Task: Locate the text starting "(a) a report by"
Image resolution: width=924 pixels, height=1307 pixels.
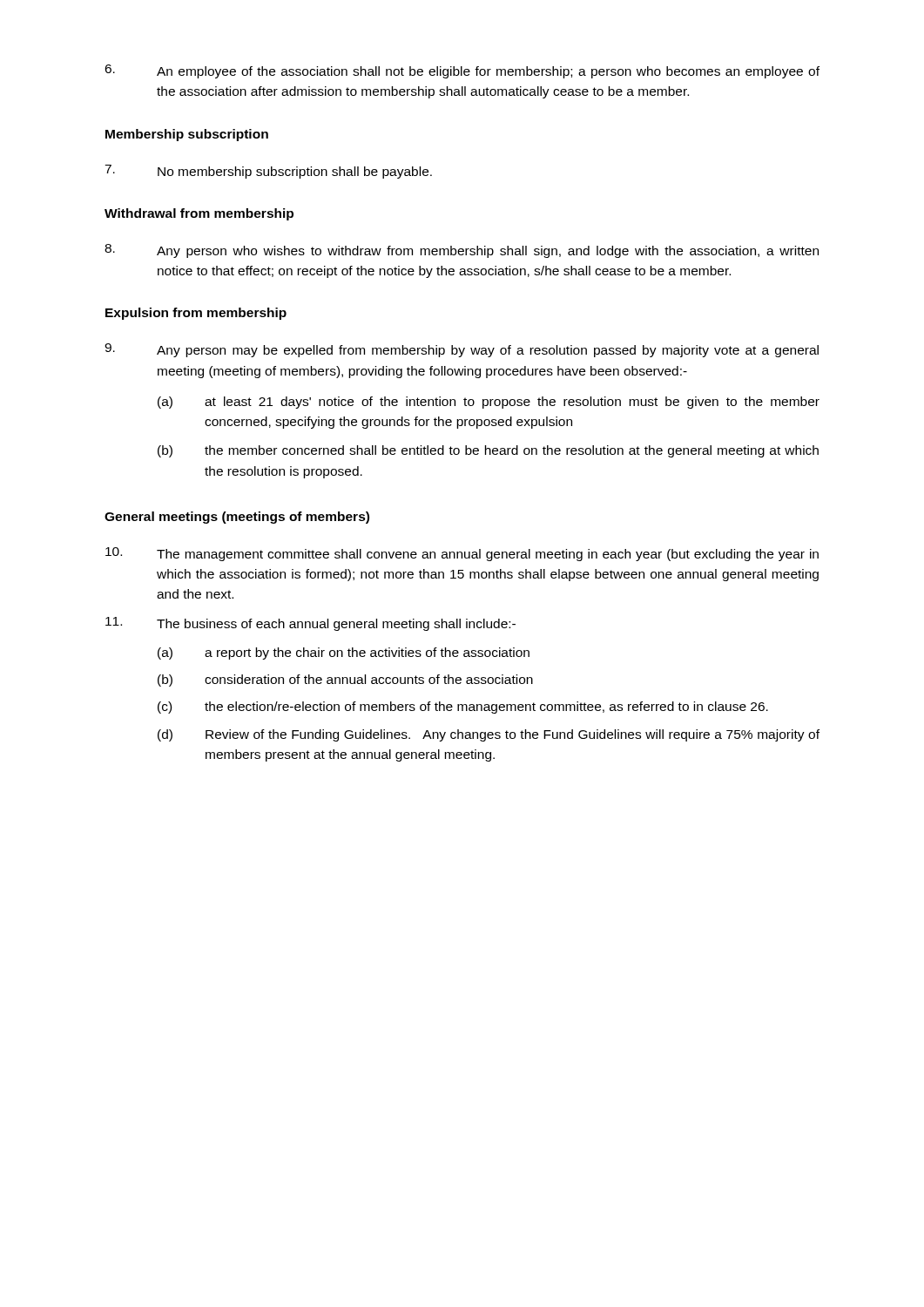Action: 488,652
